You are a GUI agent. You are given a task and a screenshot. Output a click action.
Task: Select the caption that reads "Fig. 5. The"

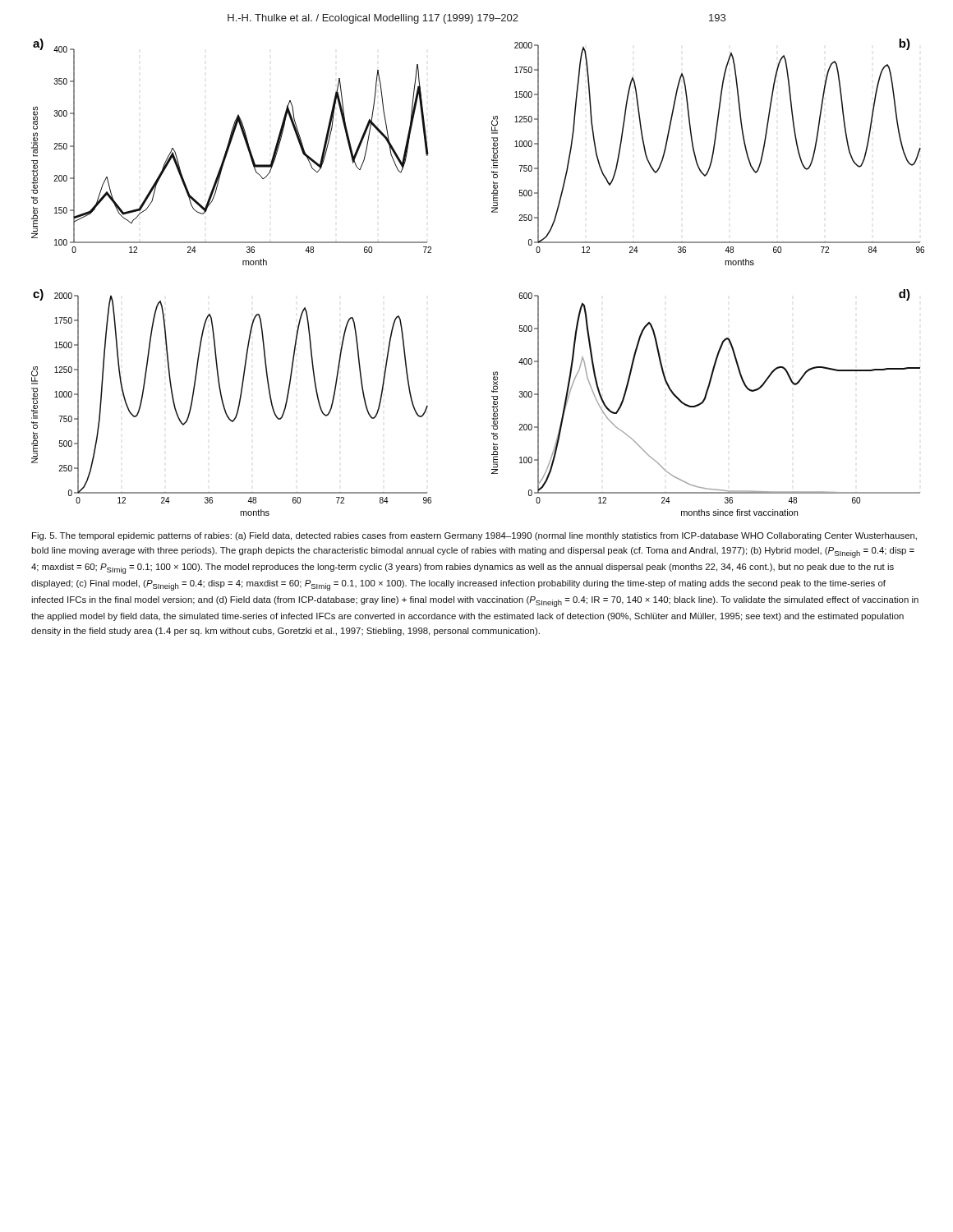point(475,583)
